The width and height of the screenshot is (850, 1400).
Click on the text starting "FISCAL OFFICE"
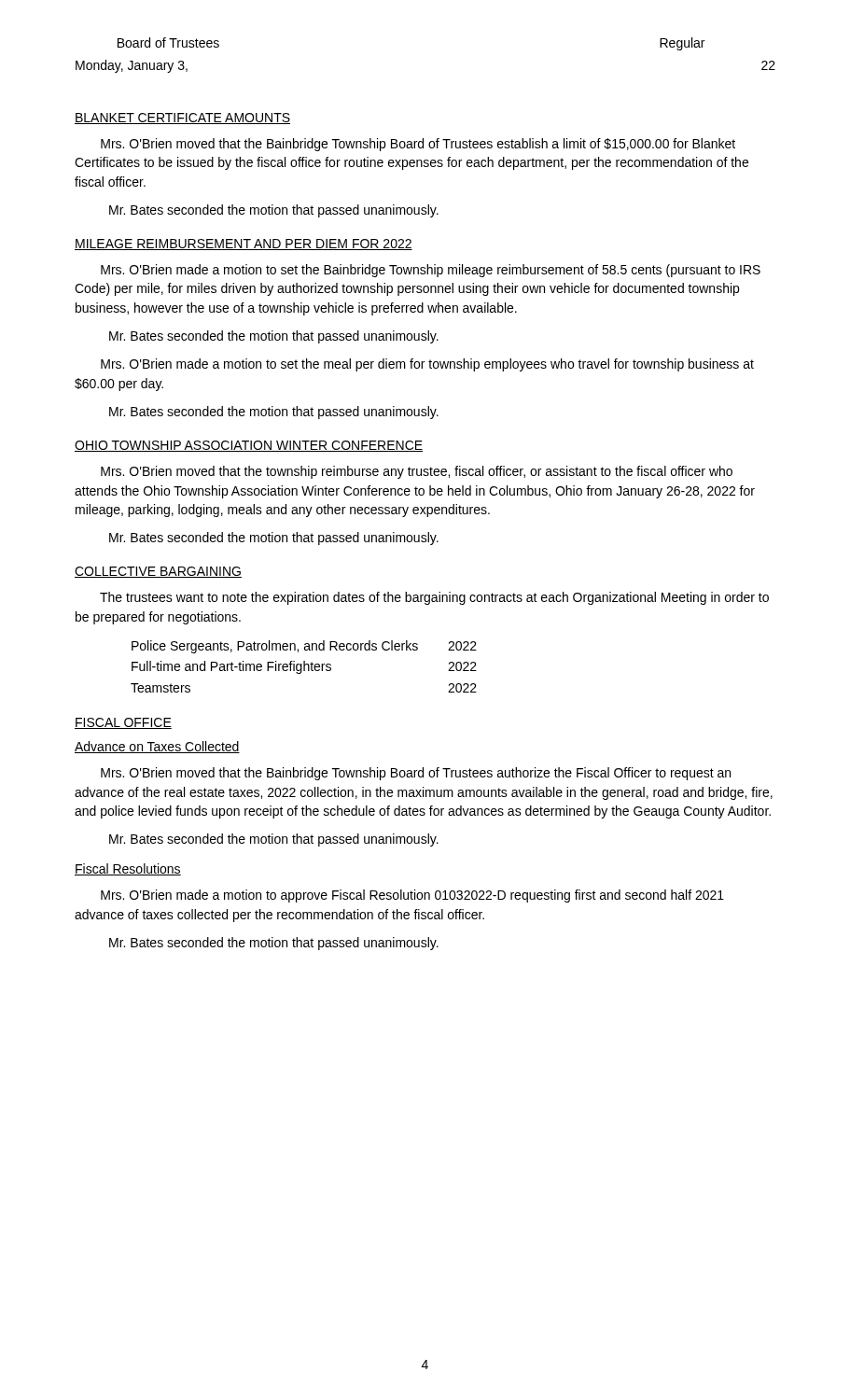tap(123, 723)
